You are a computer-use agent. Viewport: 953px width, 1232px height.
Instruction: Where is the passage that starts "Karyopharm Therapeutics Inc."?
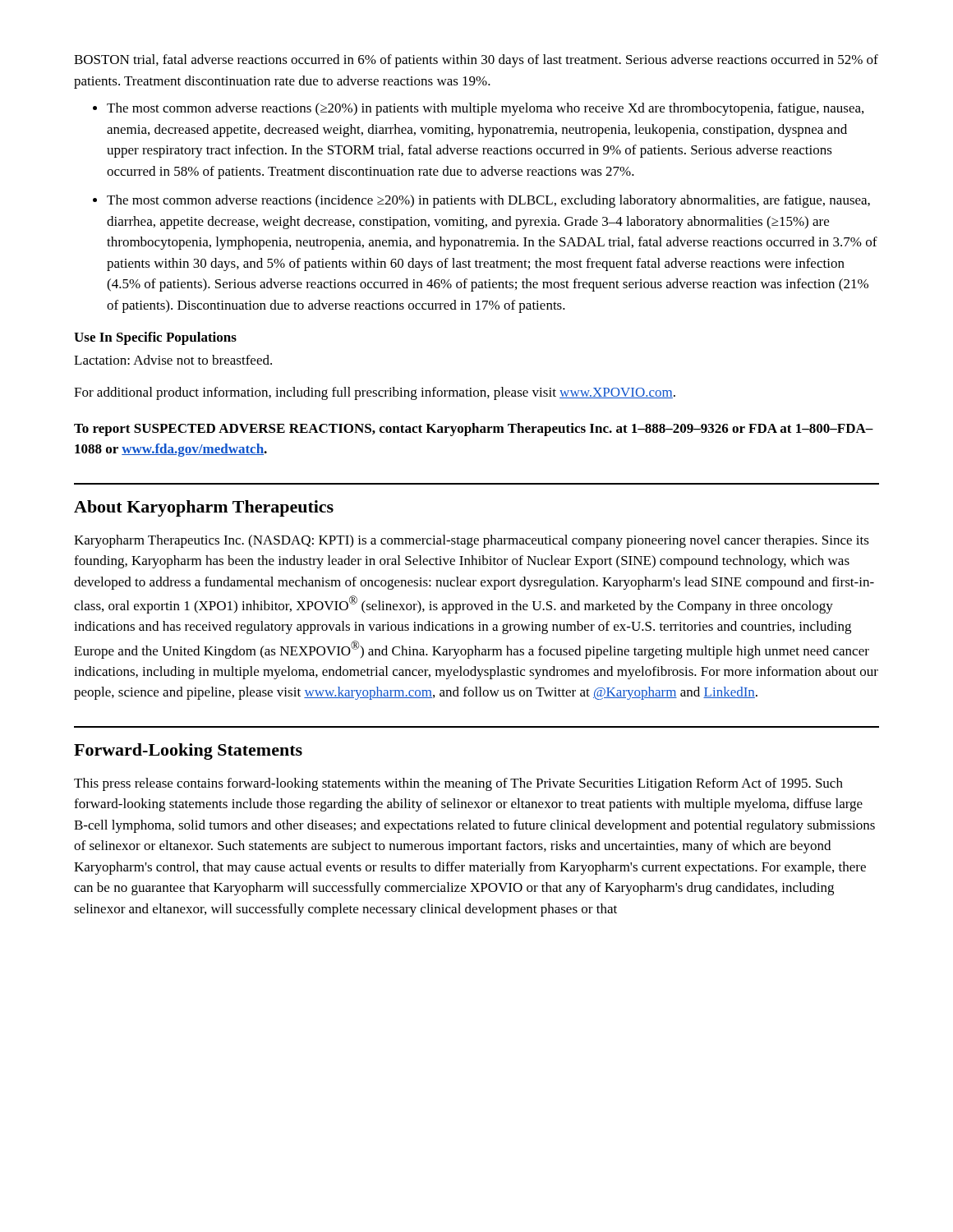476,616
